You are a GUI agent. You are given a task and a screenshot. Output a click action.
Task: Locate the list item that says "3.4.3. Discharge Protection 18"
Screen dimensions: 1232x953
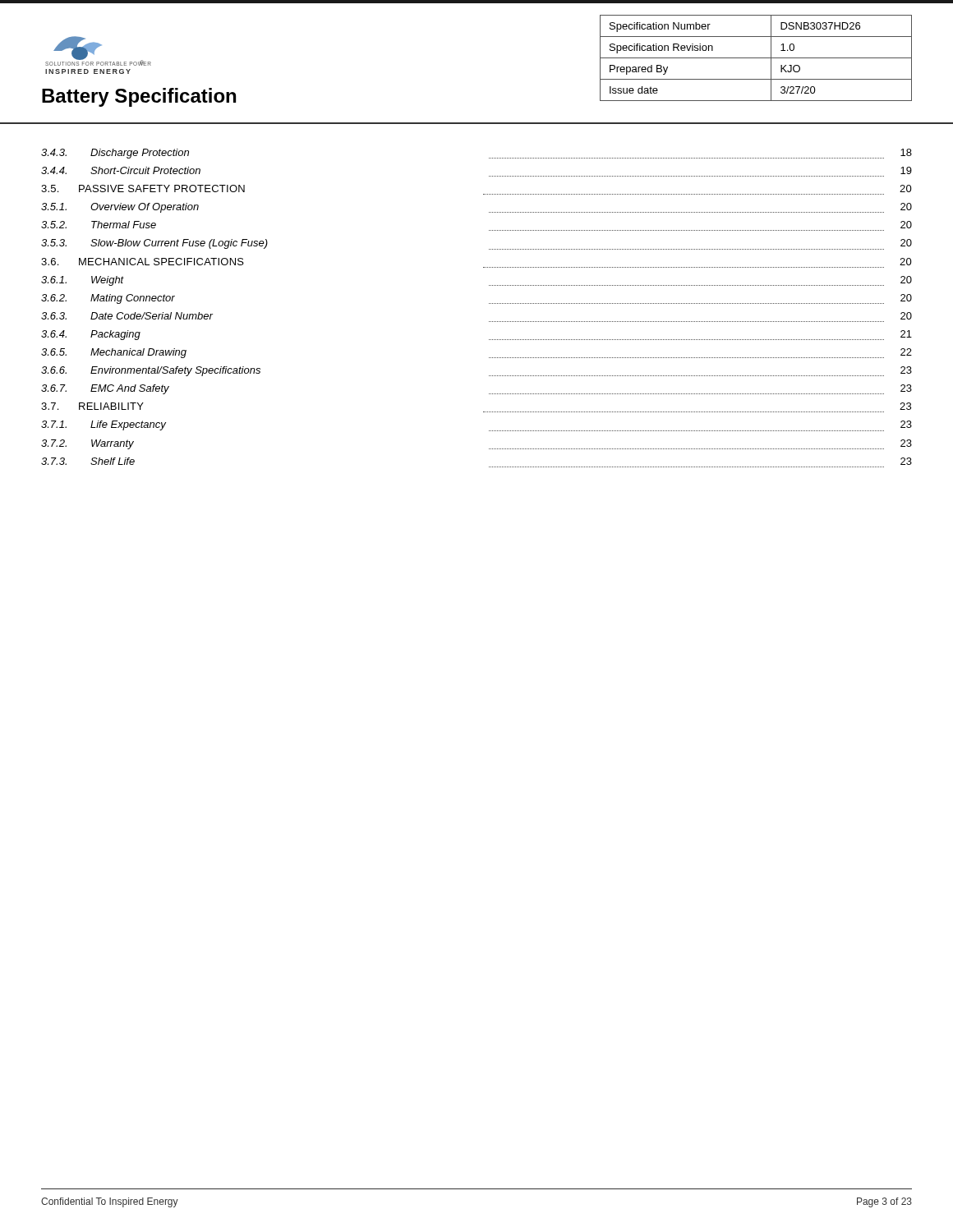(x=54, y=153)
